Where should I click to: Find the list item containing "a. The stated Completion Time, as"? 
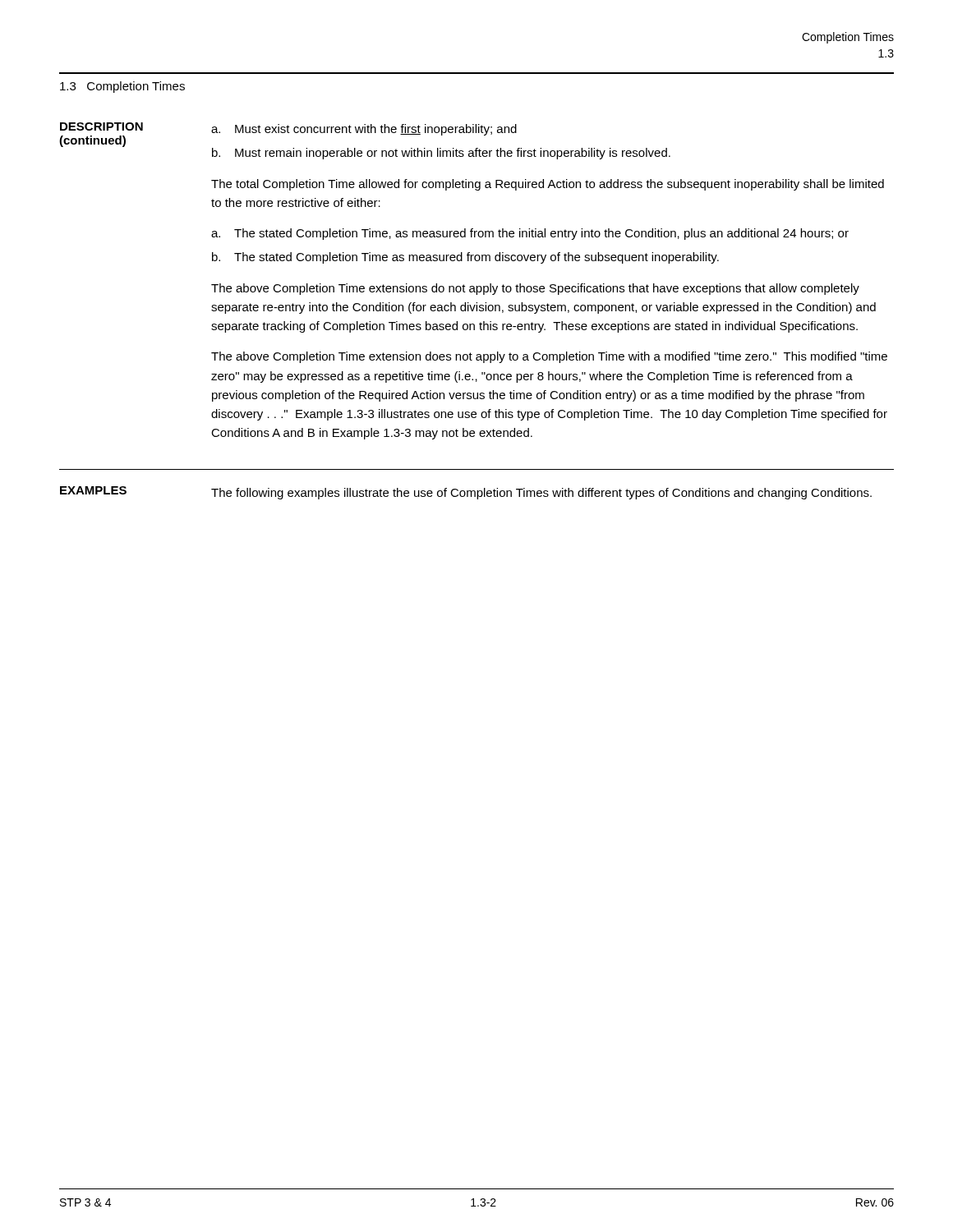(553, 233)
